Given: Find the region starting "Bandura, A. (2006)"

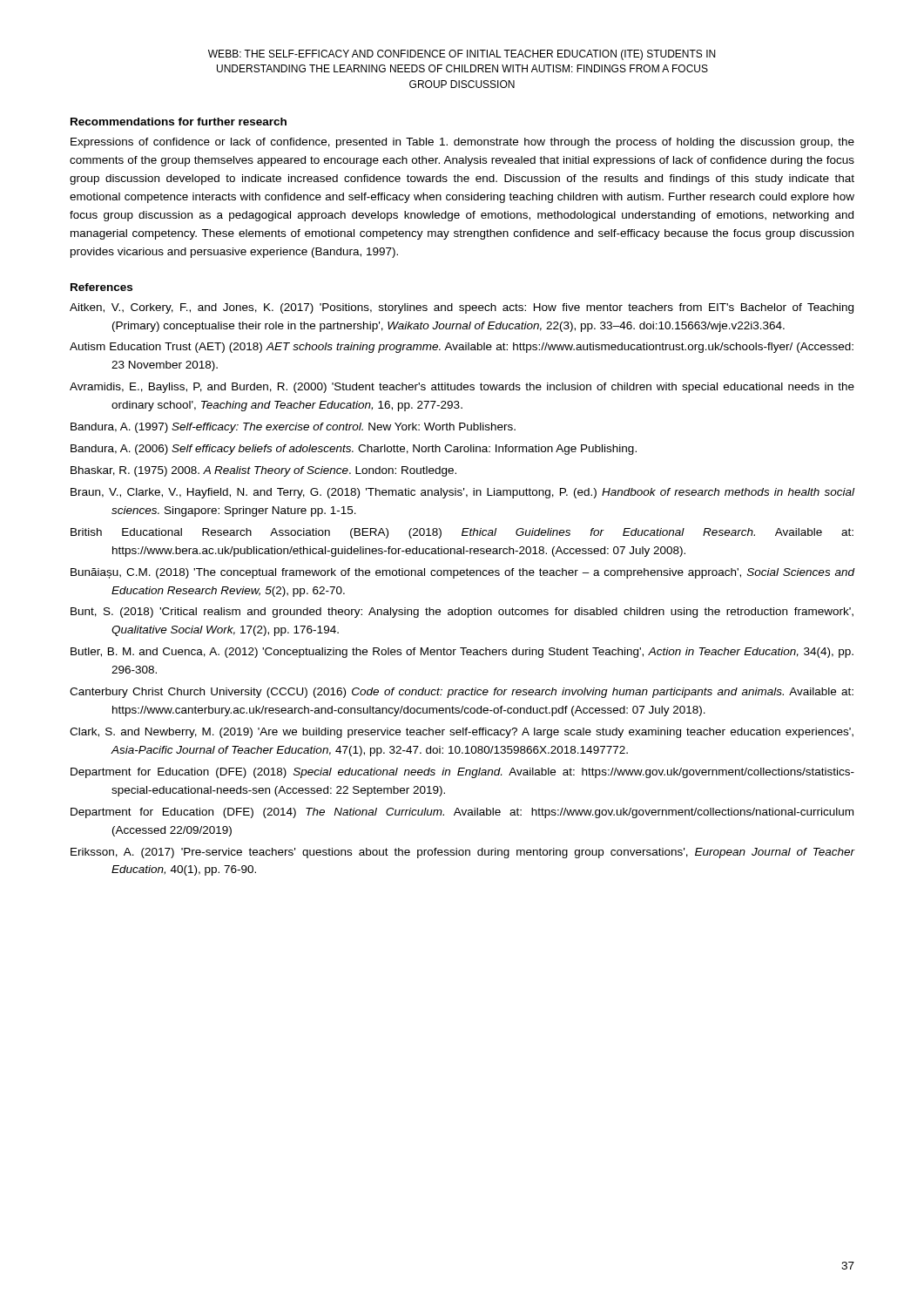Looking at the screenshot, I should tap(354, 448).
